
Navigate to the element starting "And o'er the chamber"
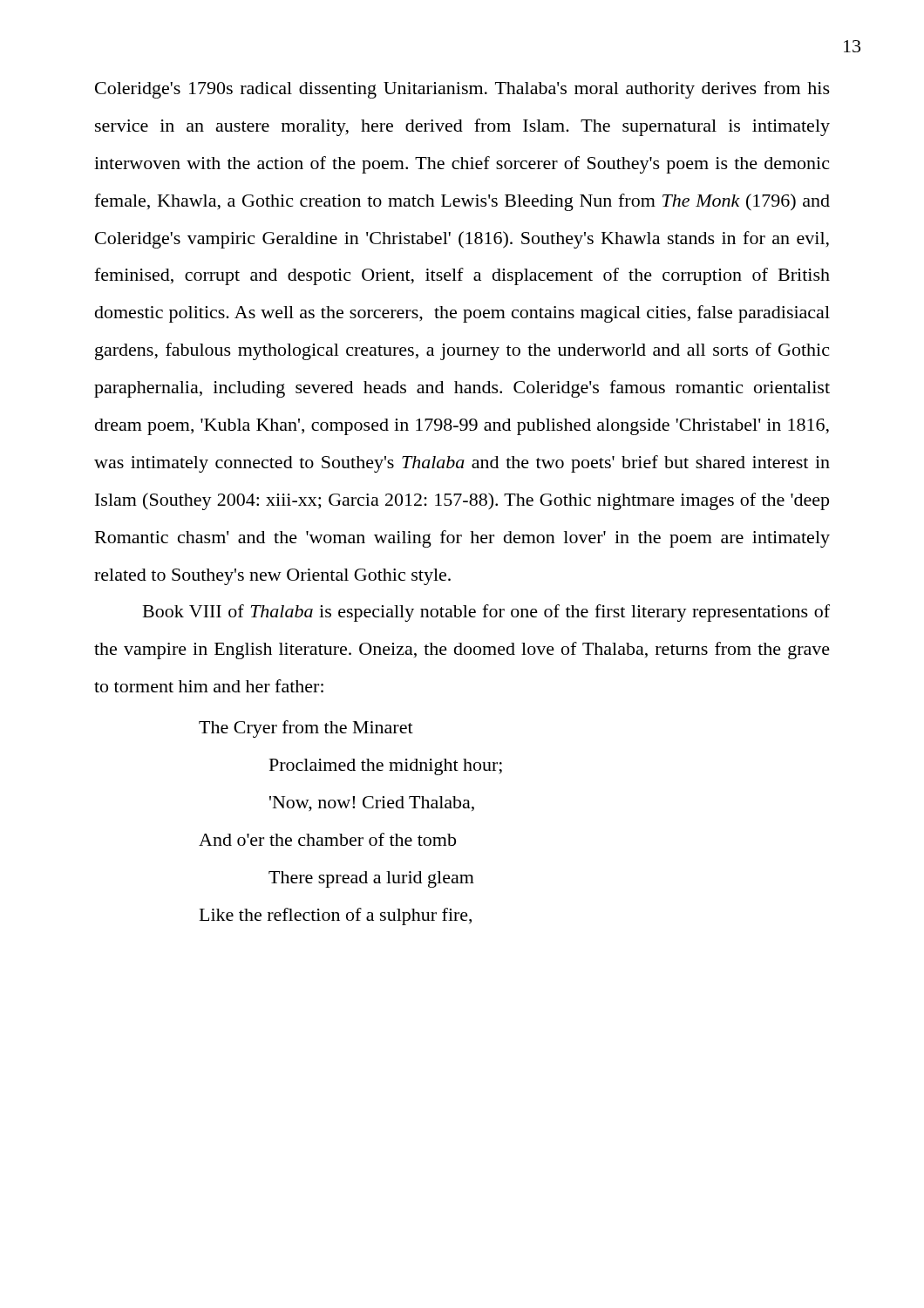(328, 839)
